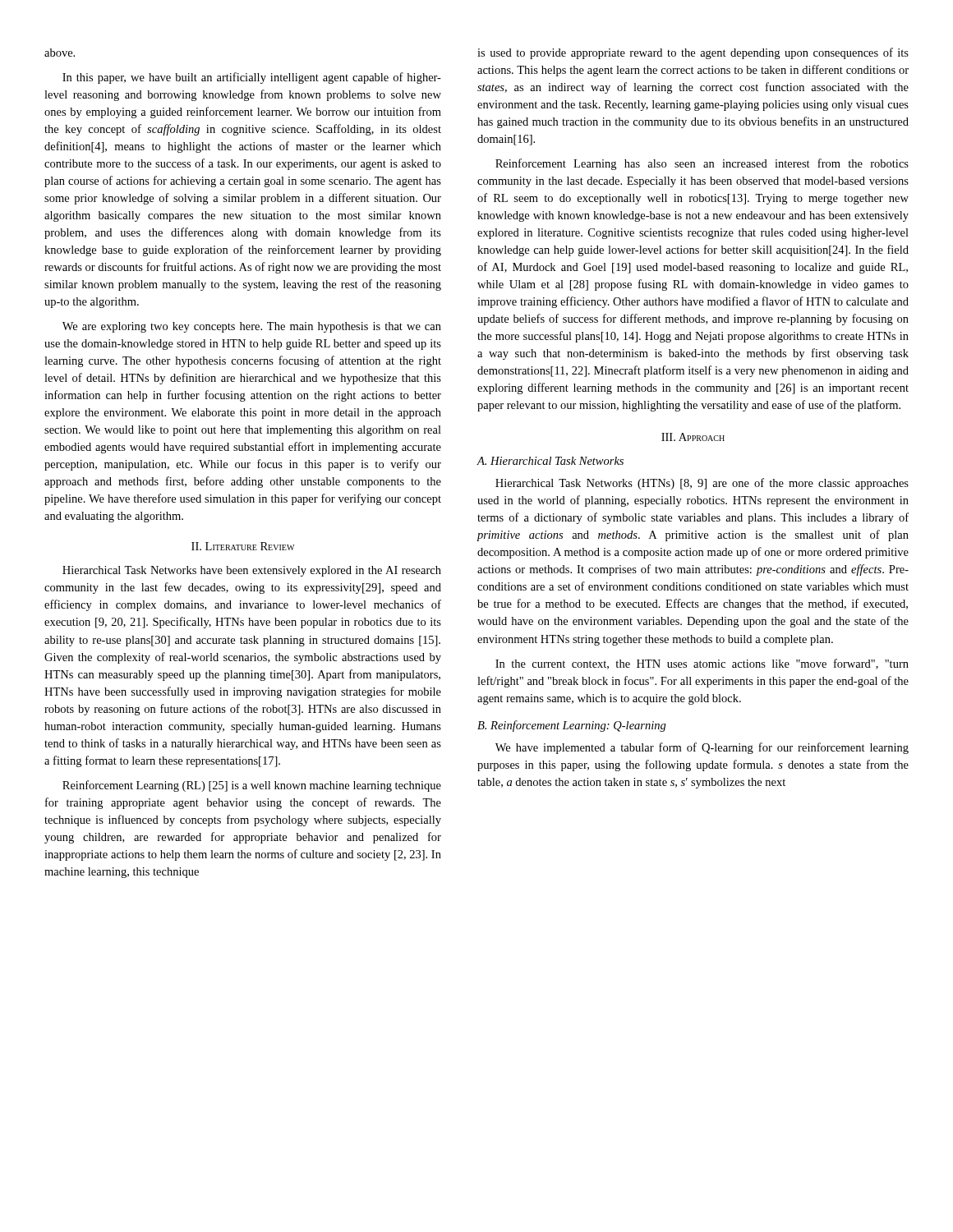
Task: Find the block on this page that starts "We have implemented a tabular form of"
Action: [693, 765]
